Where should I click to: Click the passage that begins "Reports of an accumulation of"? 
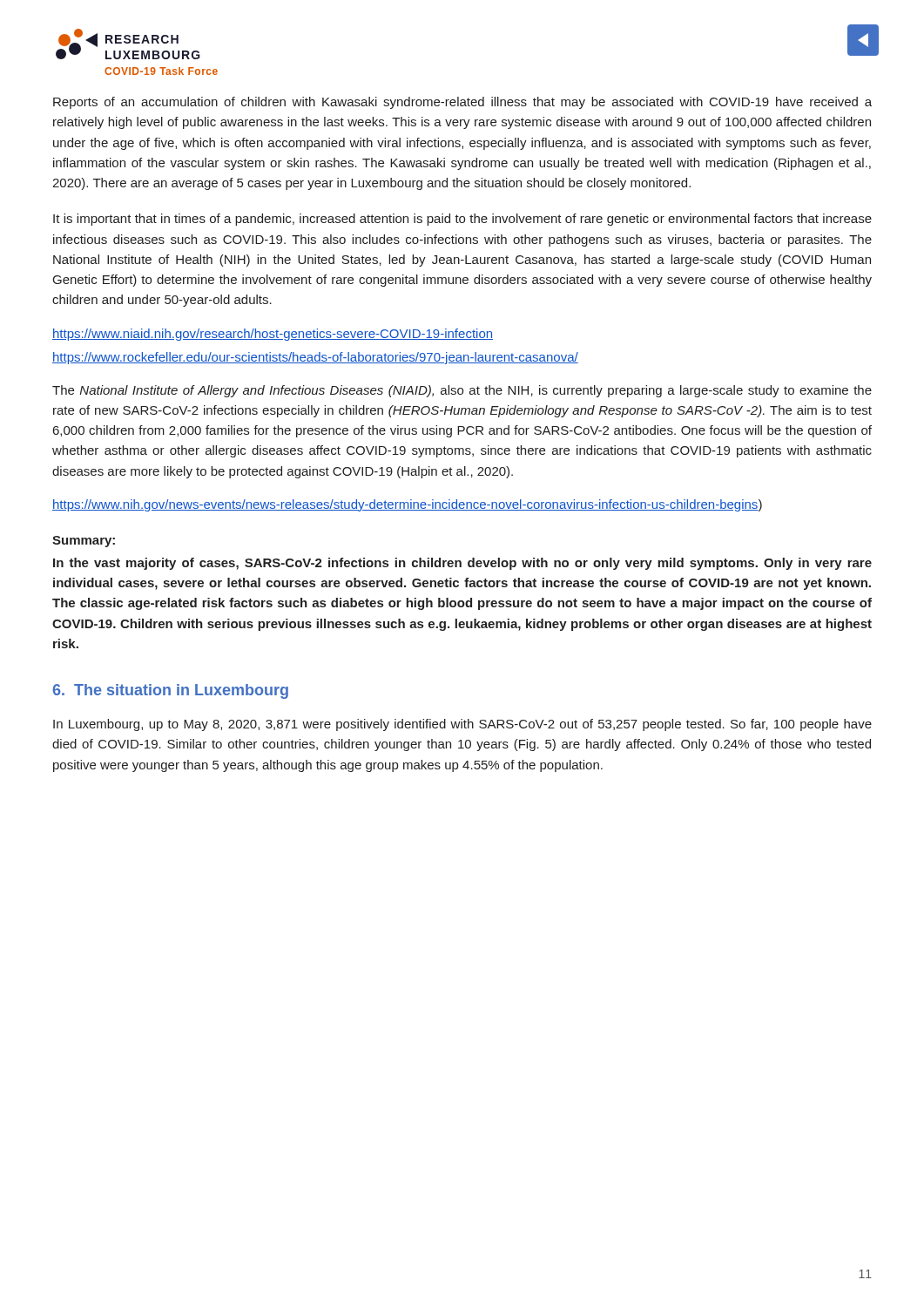tap(462, 142)
